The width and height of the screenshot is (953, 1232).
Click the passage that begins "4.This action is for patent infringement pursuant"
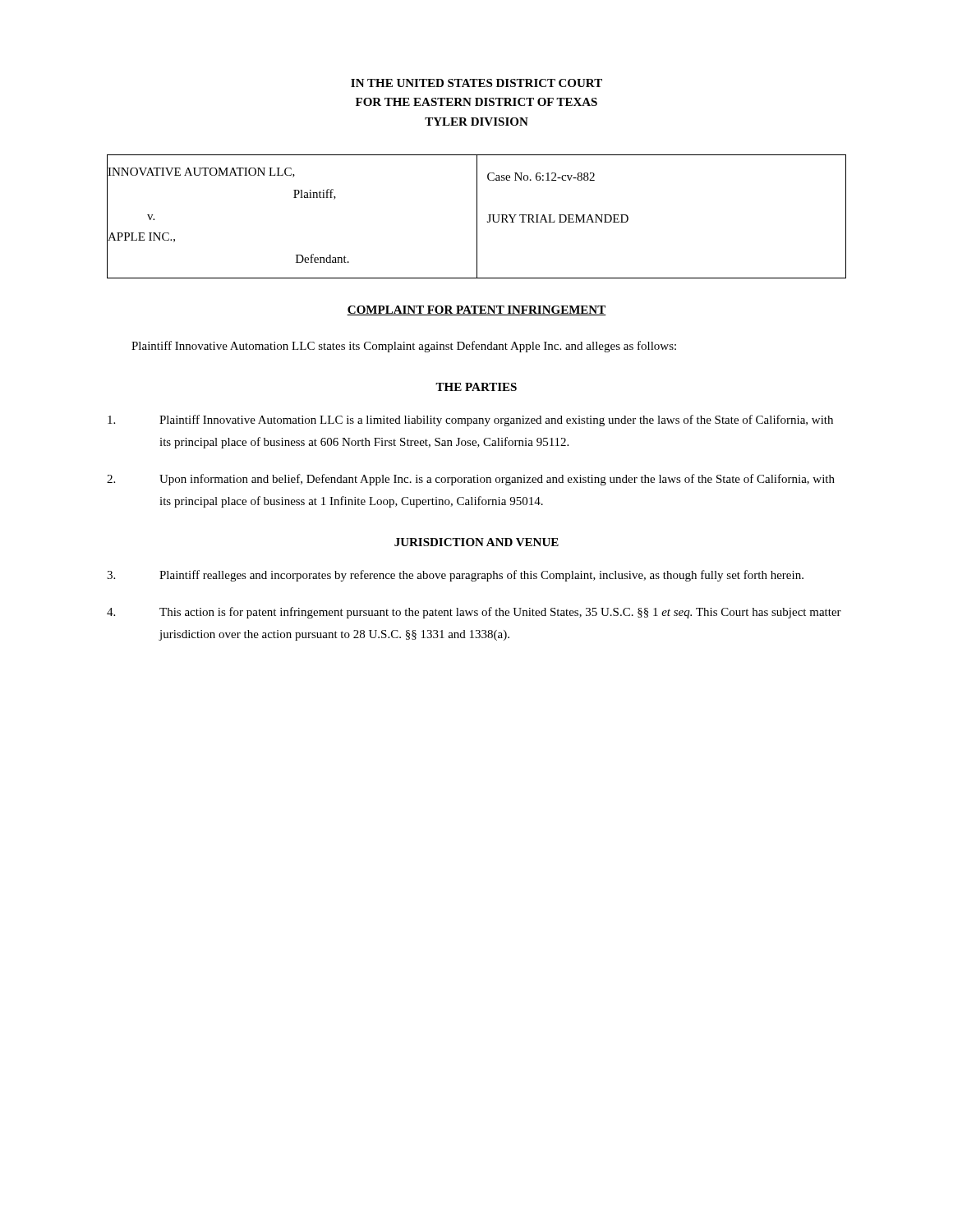(x=475, y=623)
